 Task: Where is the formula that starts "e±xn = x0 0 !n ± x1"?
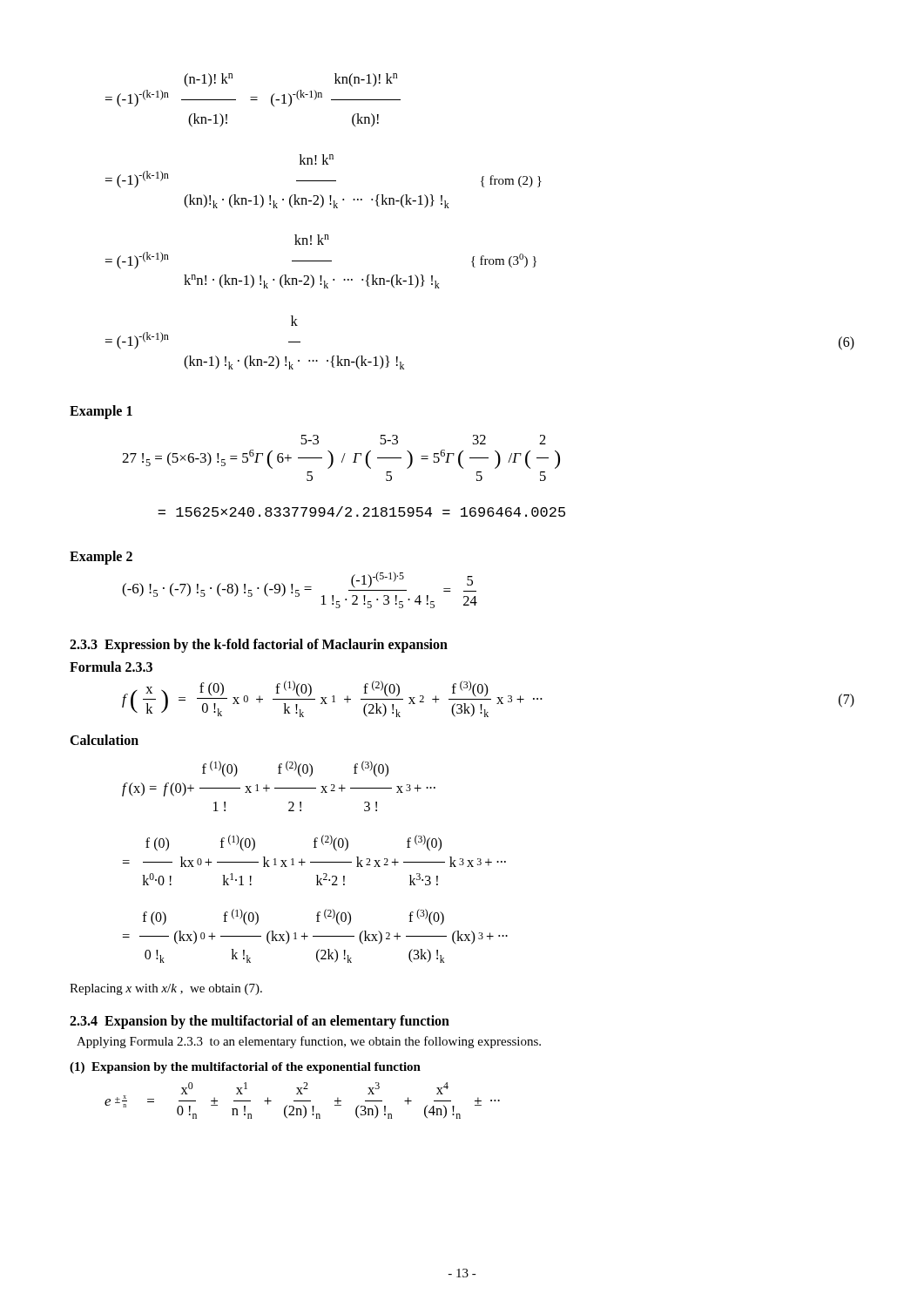pyautogui.click(x=479, y=1101)
